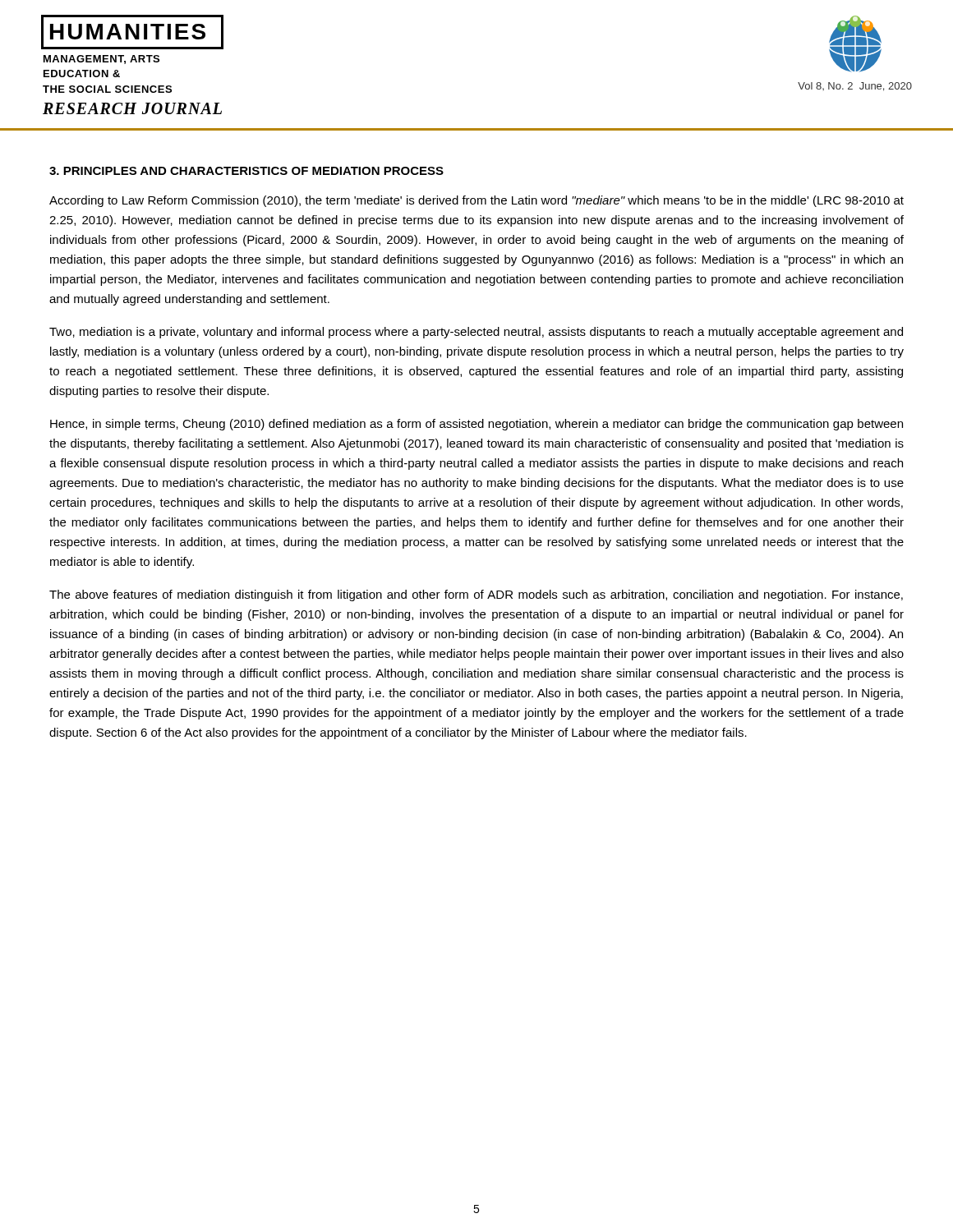Find the text block with the text "The above features of mediation"
Screen dimensions: 1232x953
[x=476, y=663]
